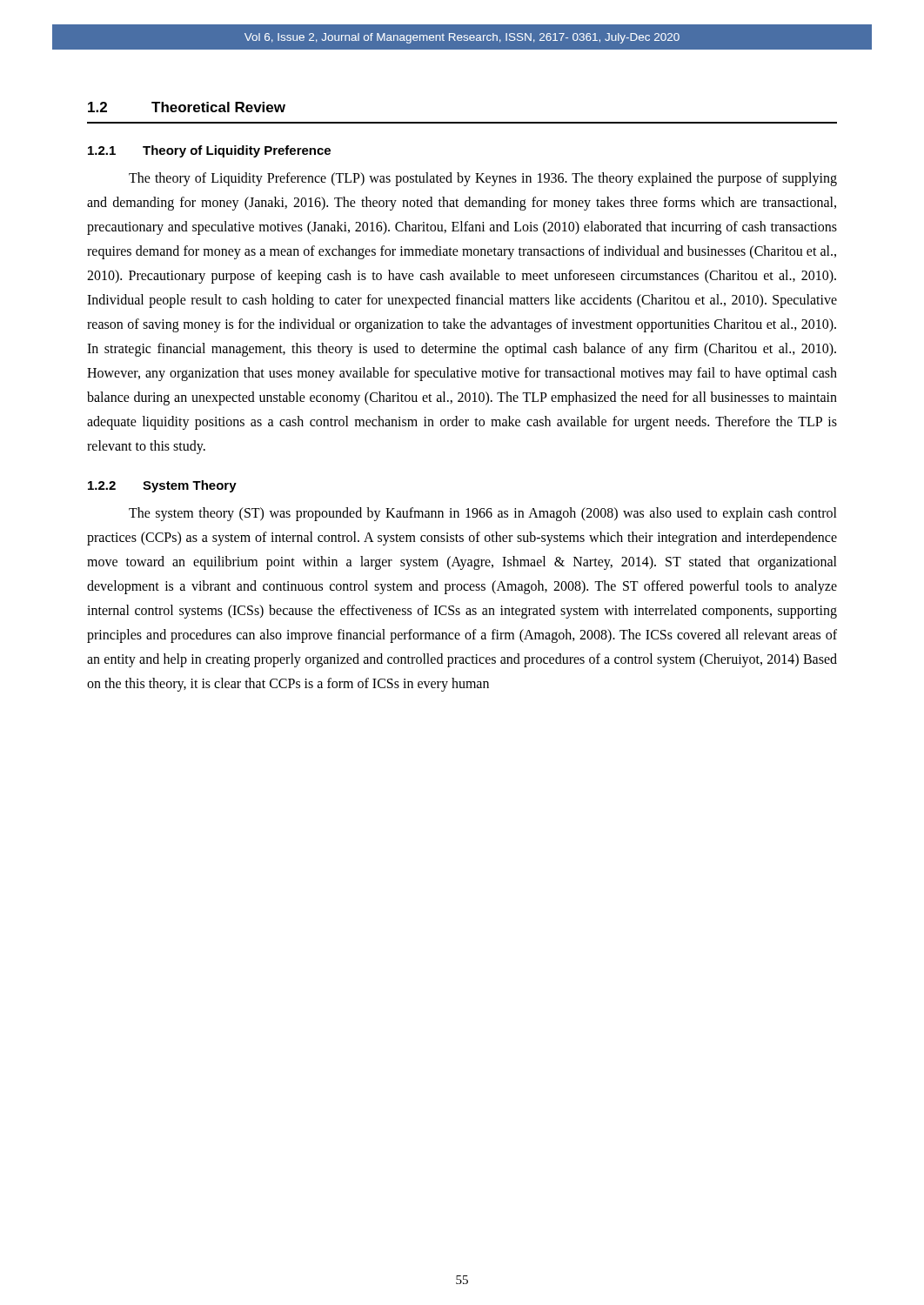Viewport: 924px width, 1305px height.
Task: Find the element starting "1.2.1 Theory of Liquidity Preference"
Action: tap(209, 150)
